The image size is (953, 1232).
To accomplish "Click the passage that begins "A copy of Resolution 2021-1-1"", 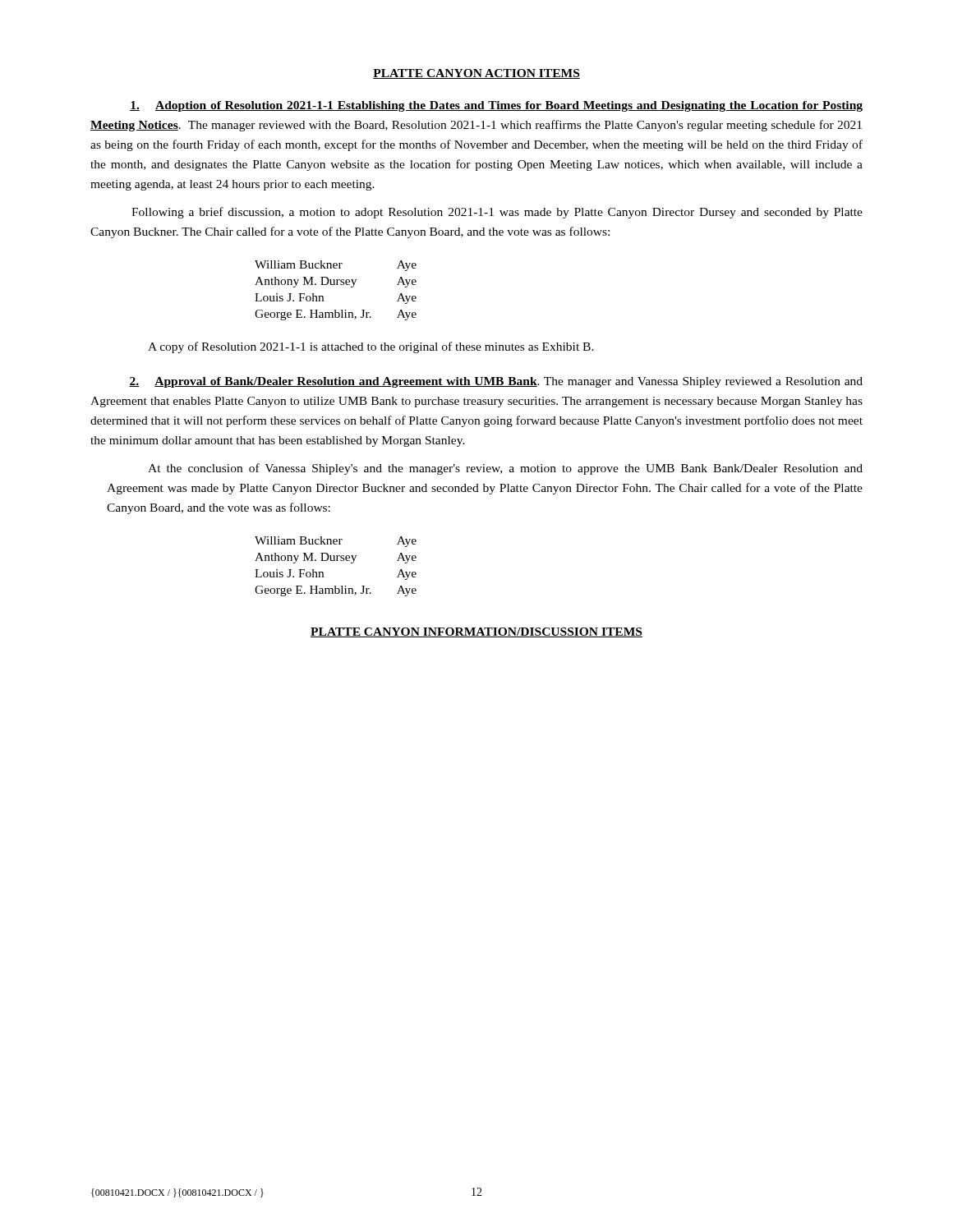I will click(x=485, y=347).
